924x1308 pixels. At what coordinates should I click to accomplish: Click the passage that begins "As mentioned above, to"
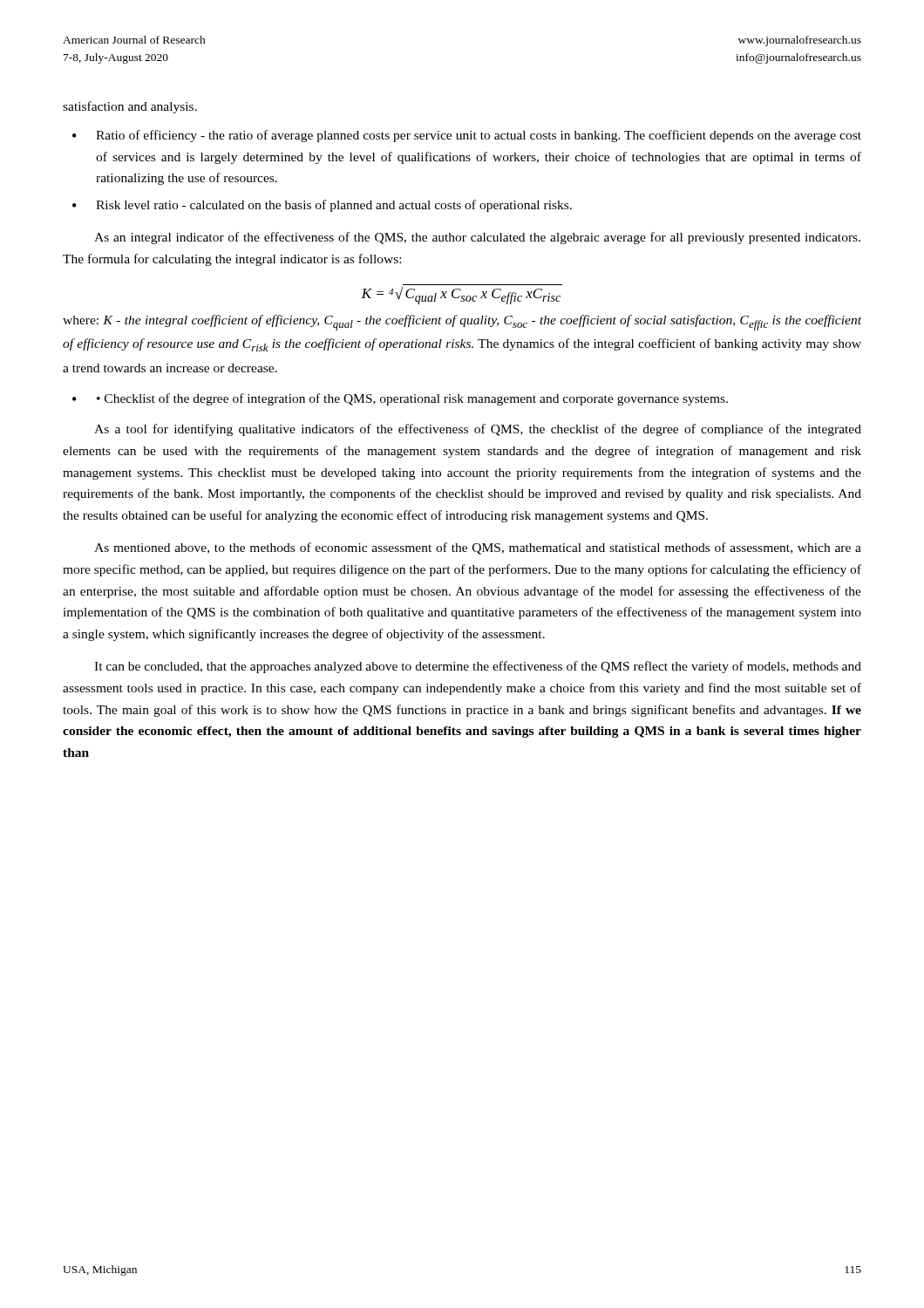click(x=462, y=590)
